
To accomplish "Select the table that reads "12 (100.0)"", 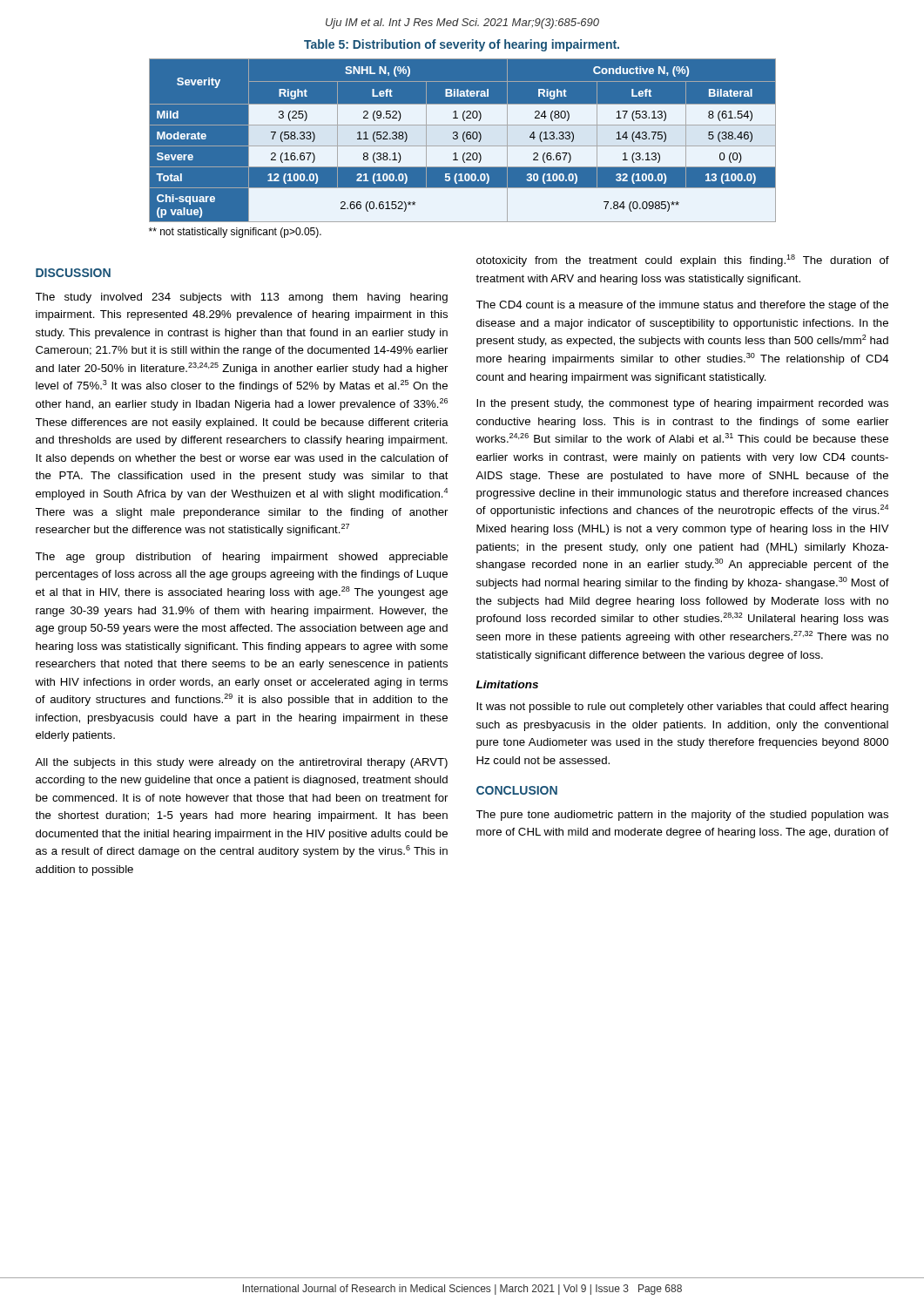I will (x=462, y=140).
